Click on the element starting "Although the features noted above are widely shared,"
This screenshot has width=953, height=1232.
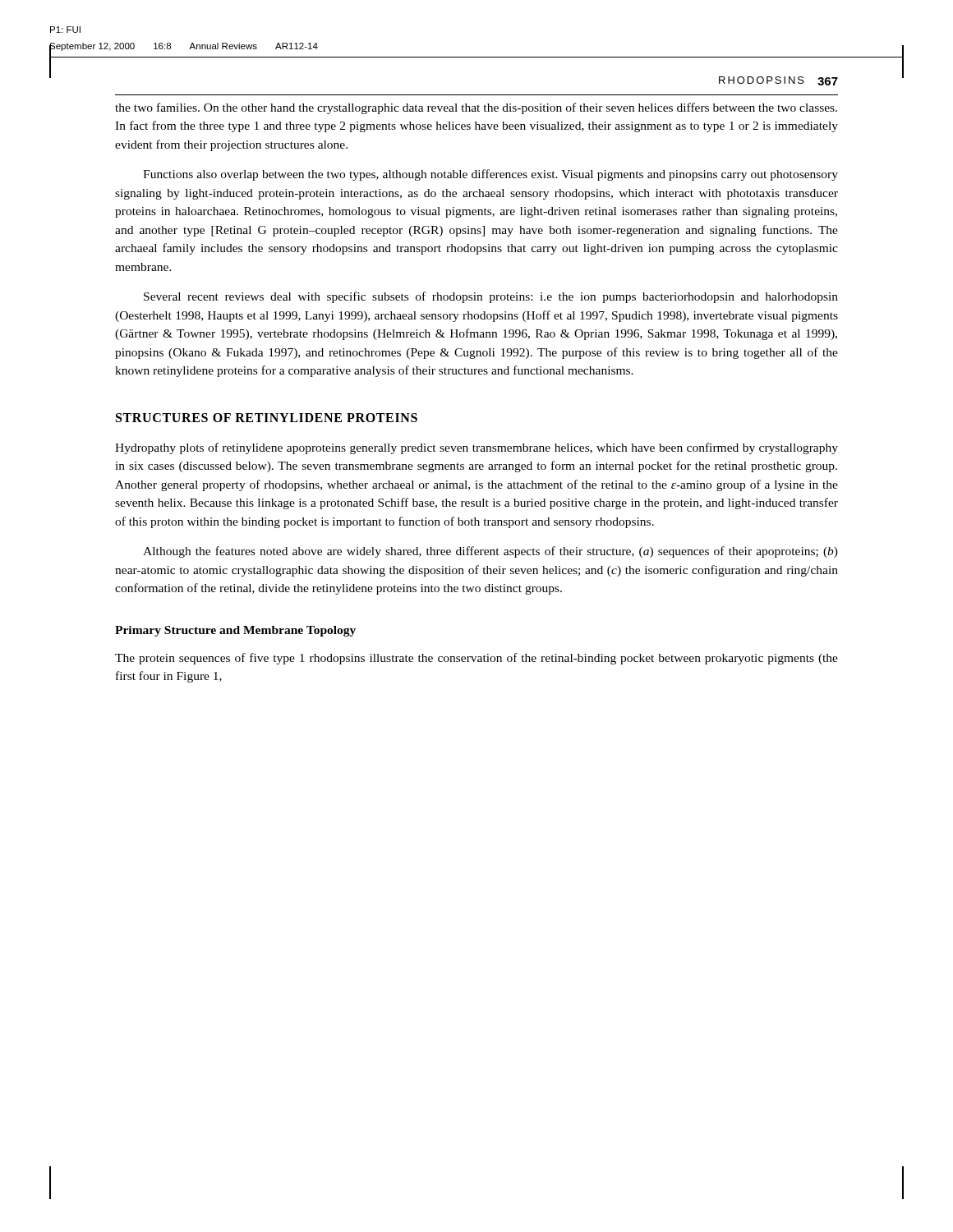pyautogui.click(x=476, y=570)
